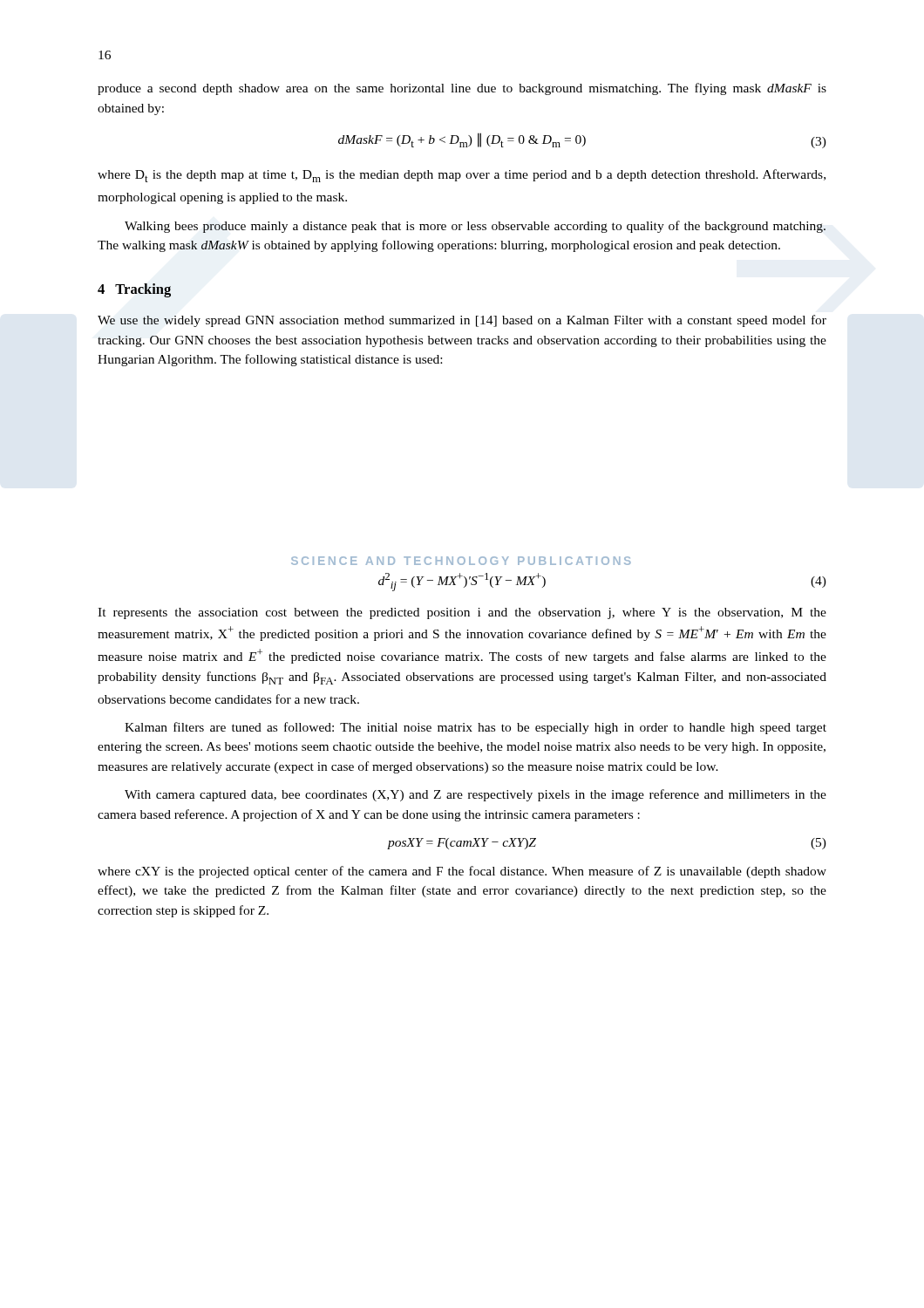924x1308 pixels.
Task: Click on the region starting "It represents the"
Action: click(462, 655)
